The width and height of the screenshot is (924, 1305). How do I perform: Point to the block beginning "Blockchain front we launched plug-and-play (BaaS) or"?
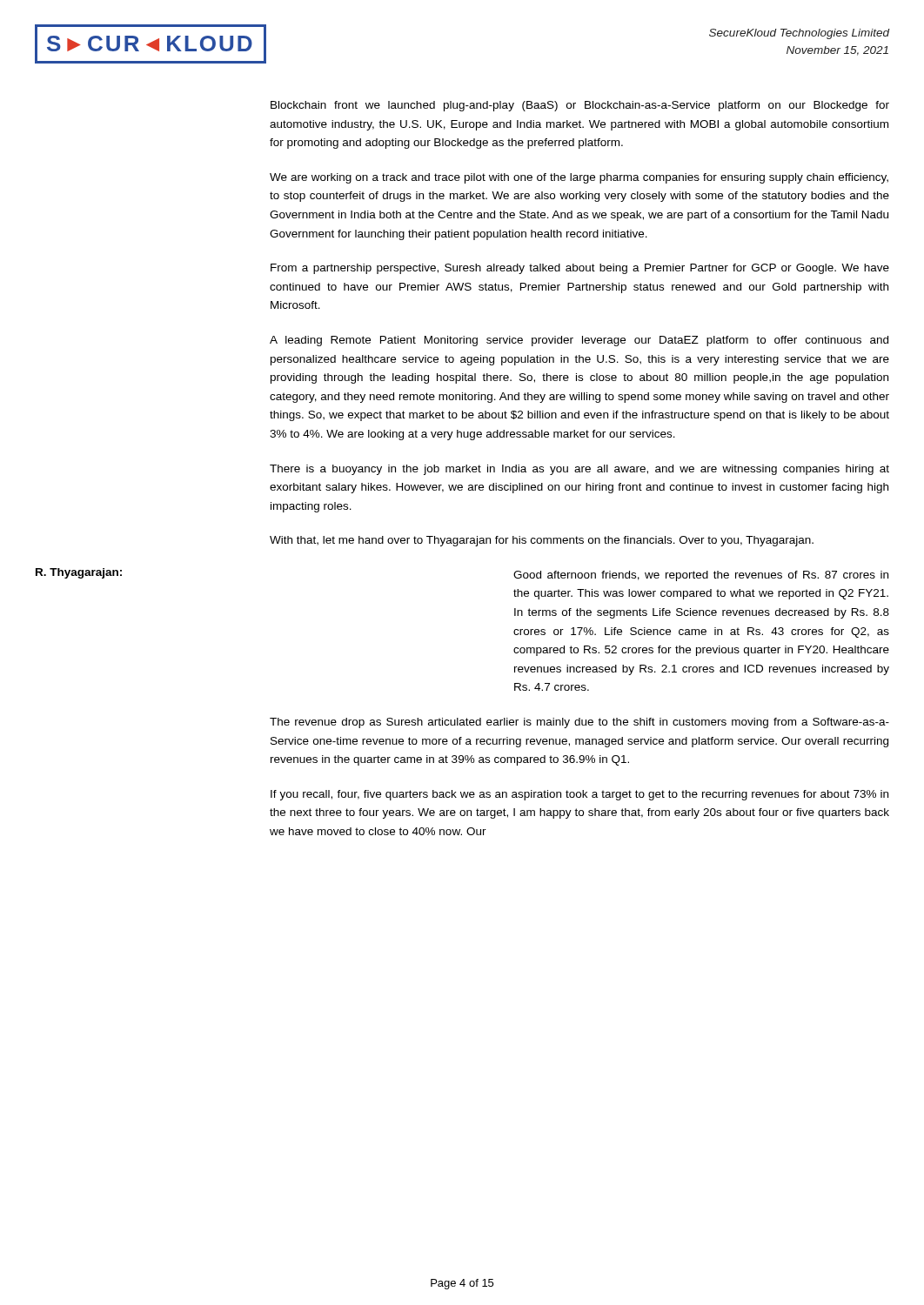[x=579, y=124]
